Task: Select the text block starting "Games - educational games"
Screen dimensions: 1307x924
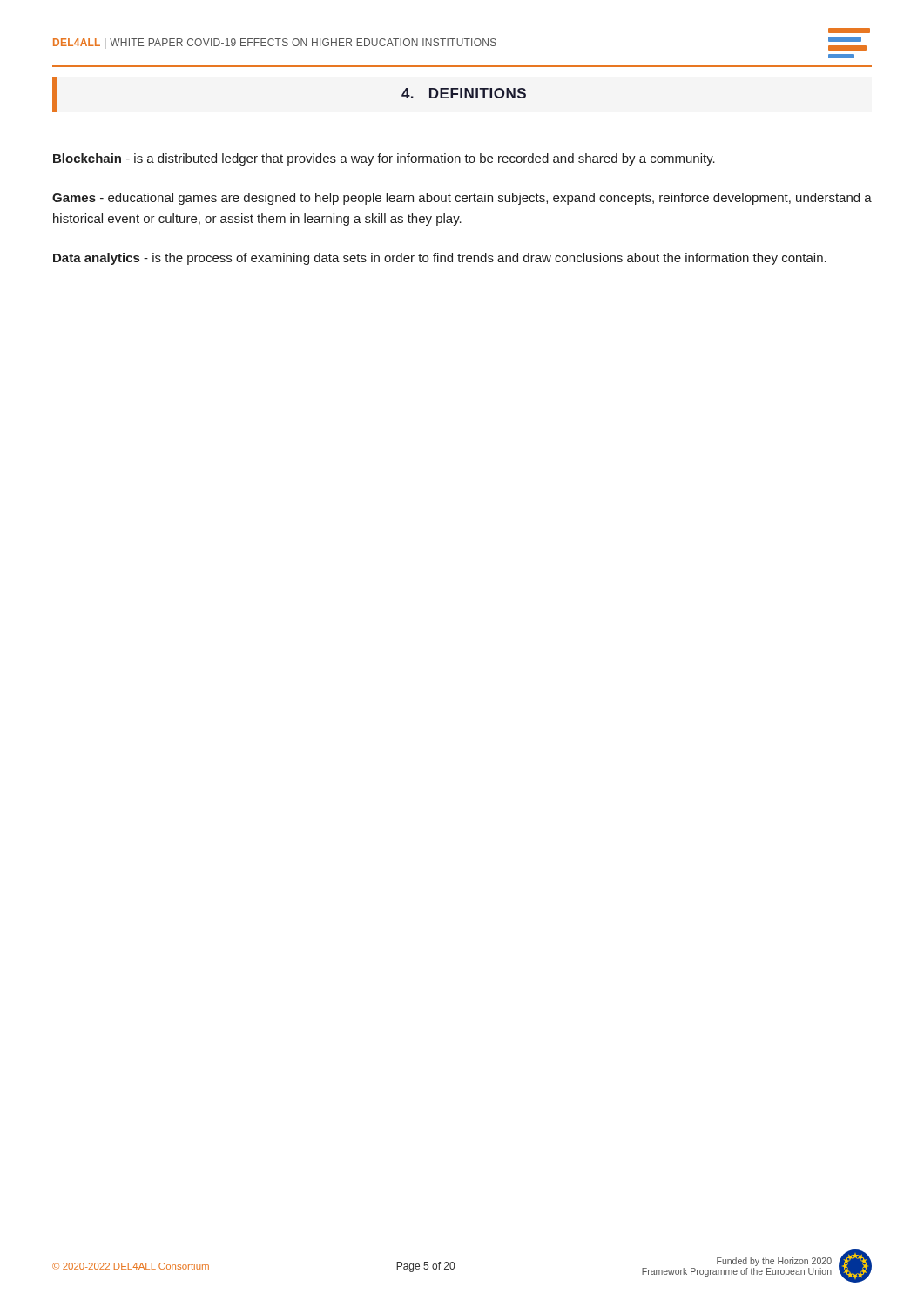Action: (x=462, y=208)
